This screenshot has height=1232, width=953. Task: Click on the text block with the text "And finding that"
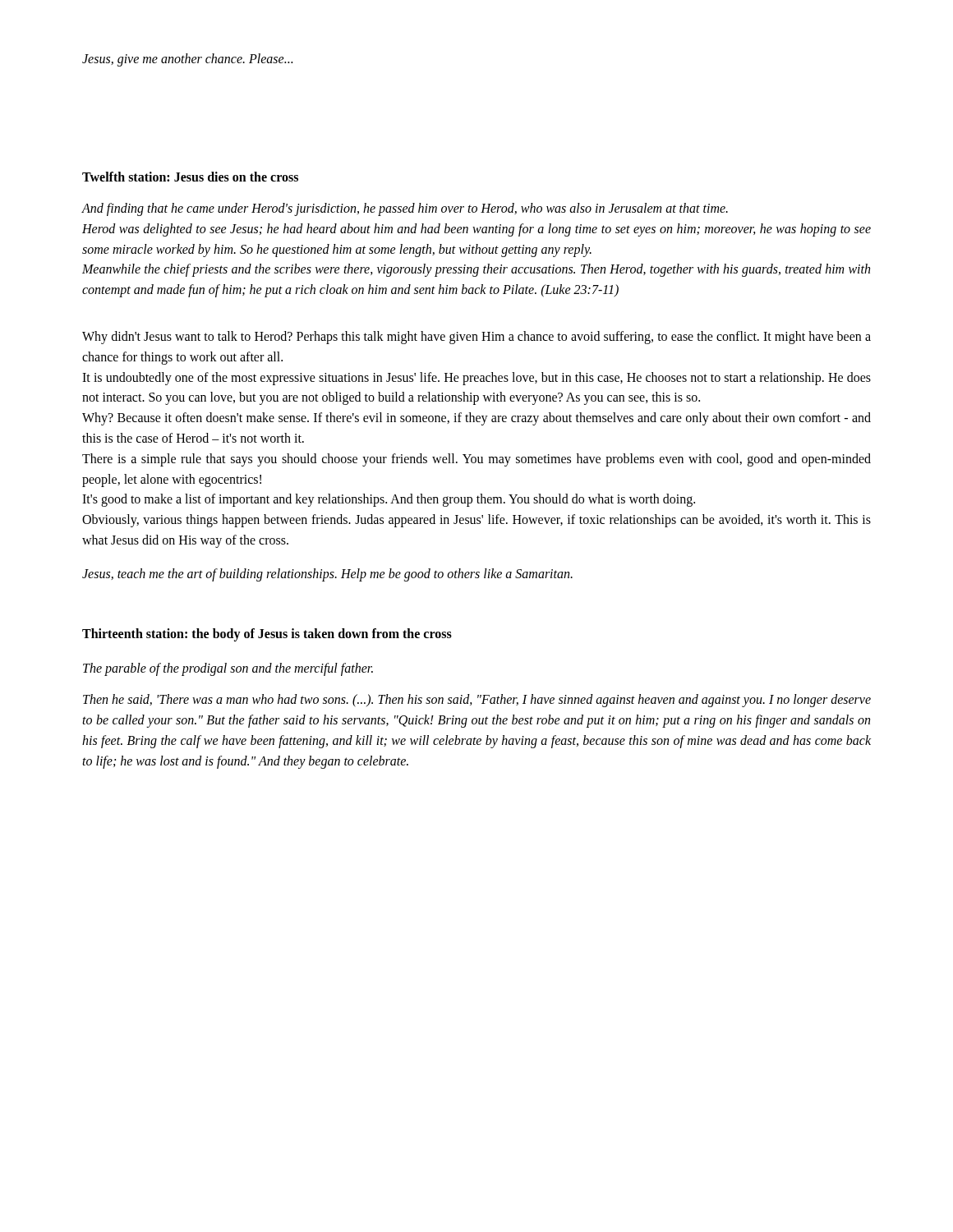(476, 249)
